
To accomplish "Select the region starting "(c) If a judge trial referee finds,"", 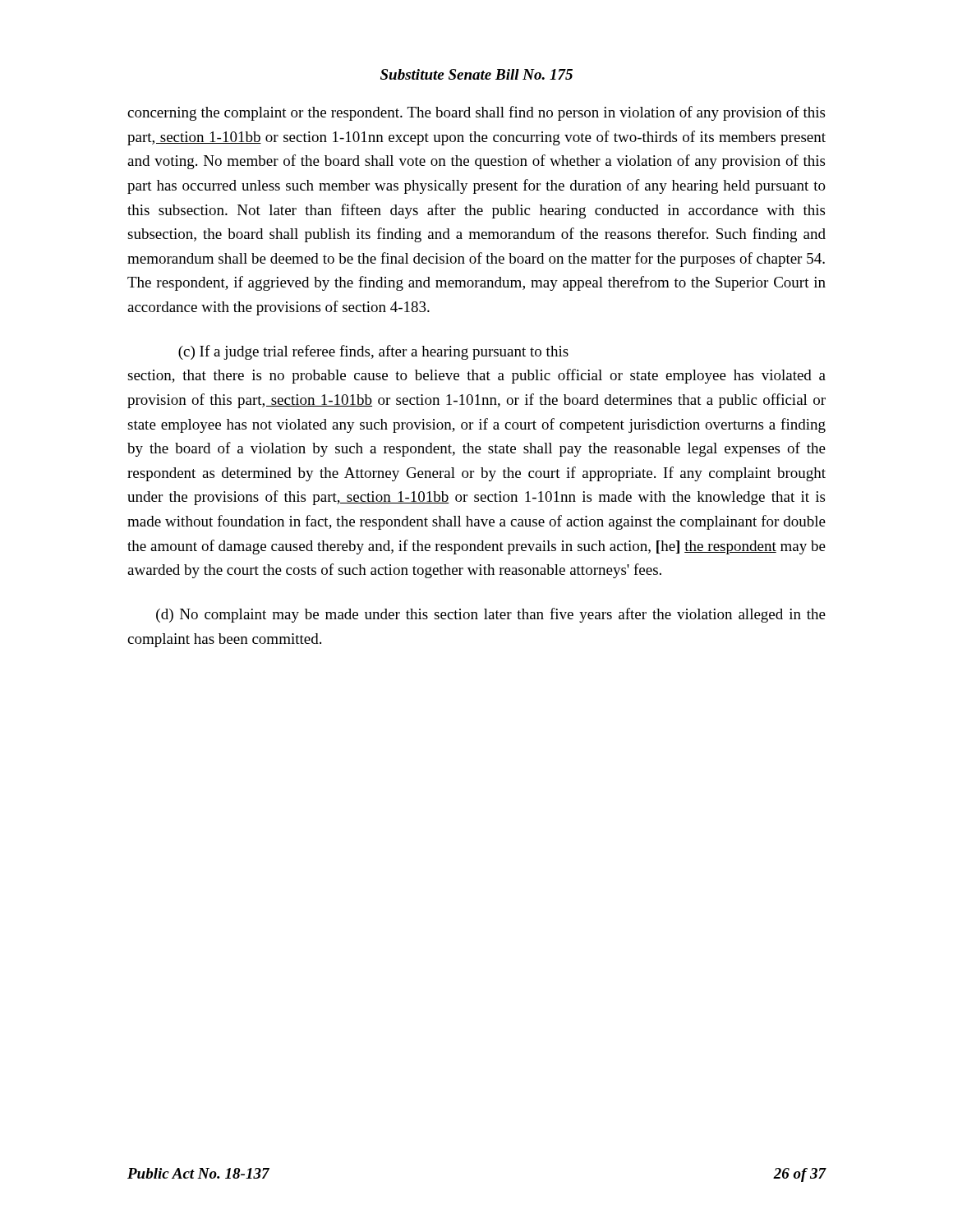I will pyautogui.click(x=476, y=459).
